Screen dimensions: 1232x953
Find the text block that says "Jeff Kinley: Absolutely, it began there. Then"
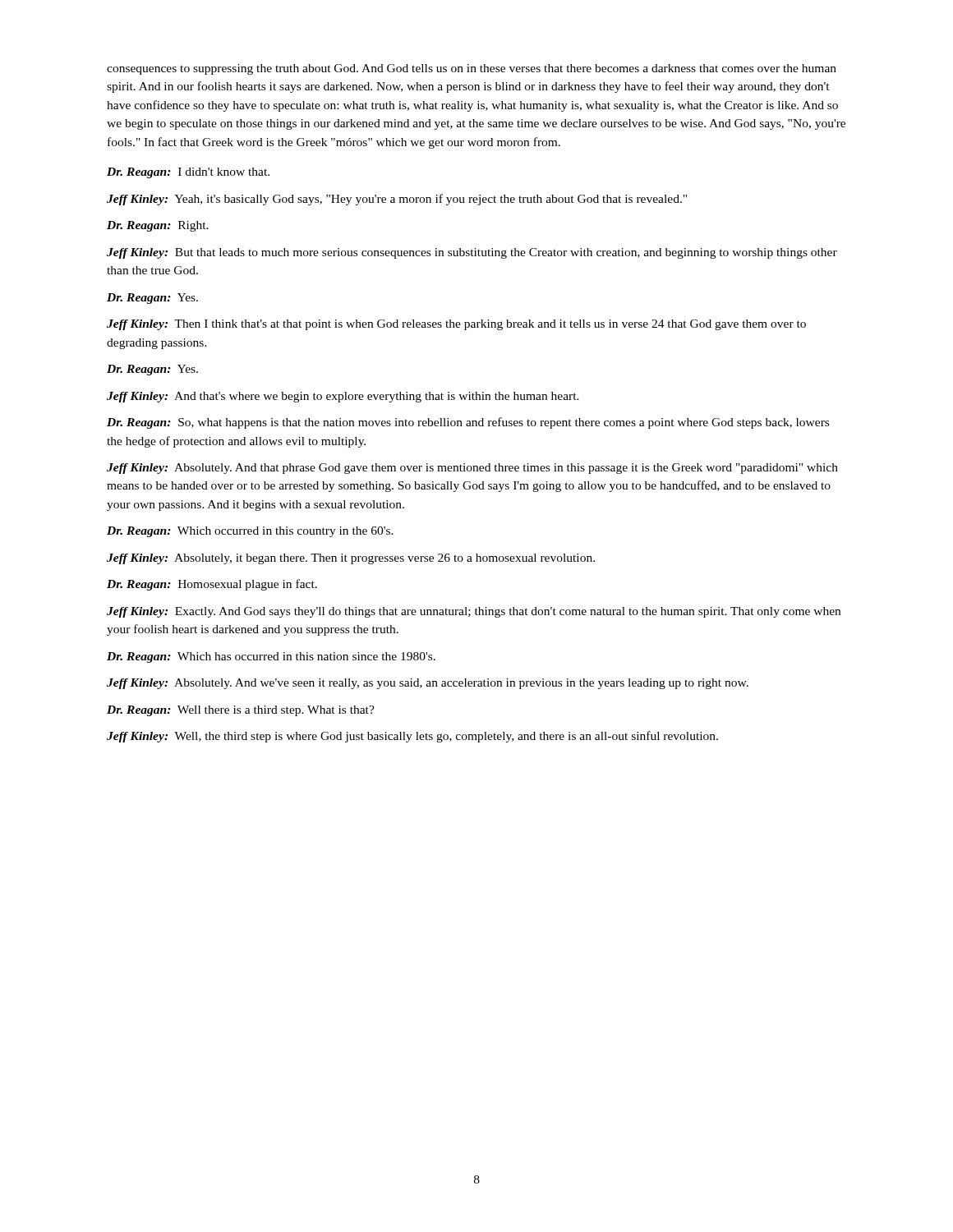pyautogui.click(x=351, y=557)
